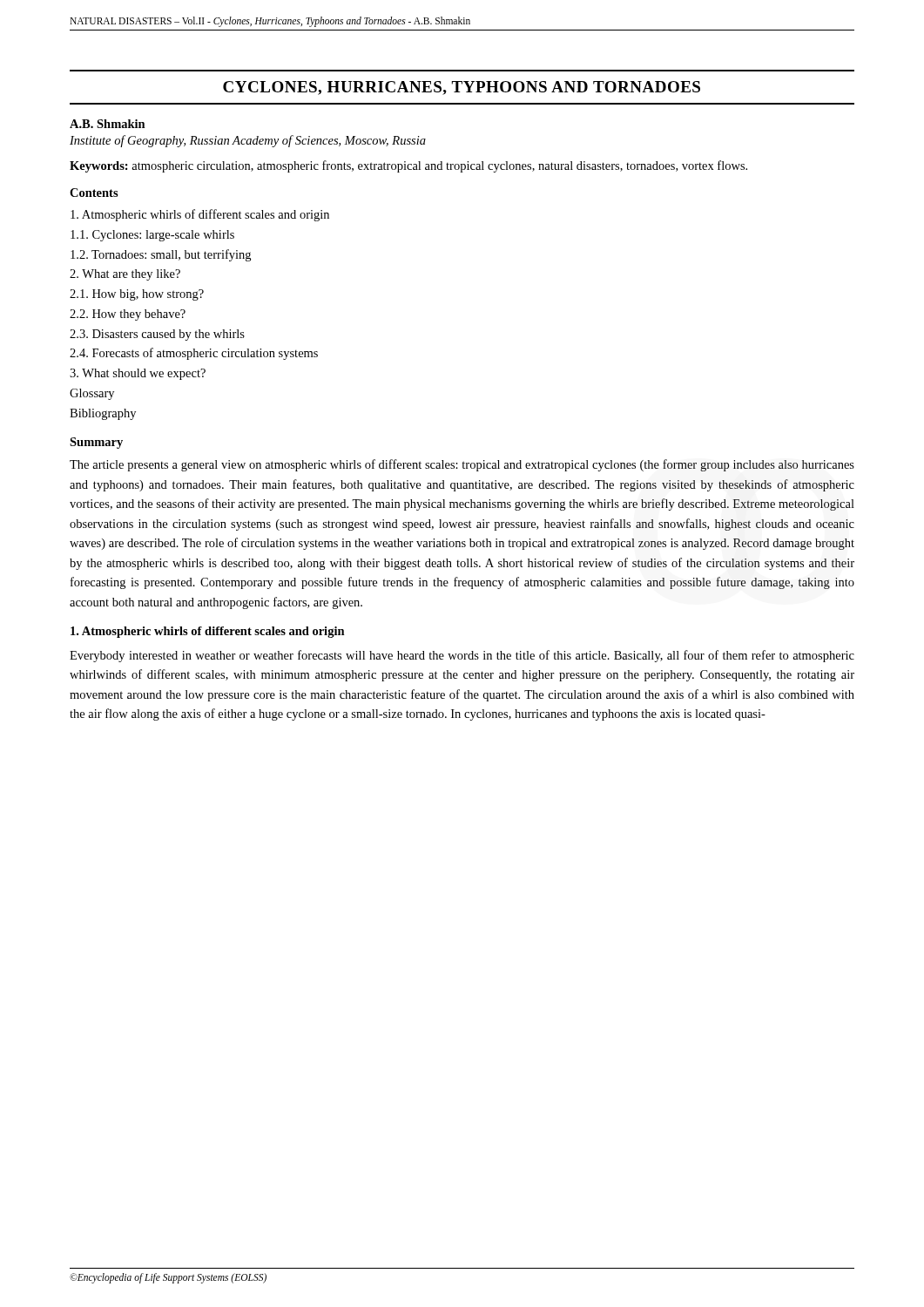924x1307 pixels.
Task: Navigate to the text block starting "1. Cyclones: large-scale whirls"
Action: (x=152, y=234)
